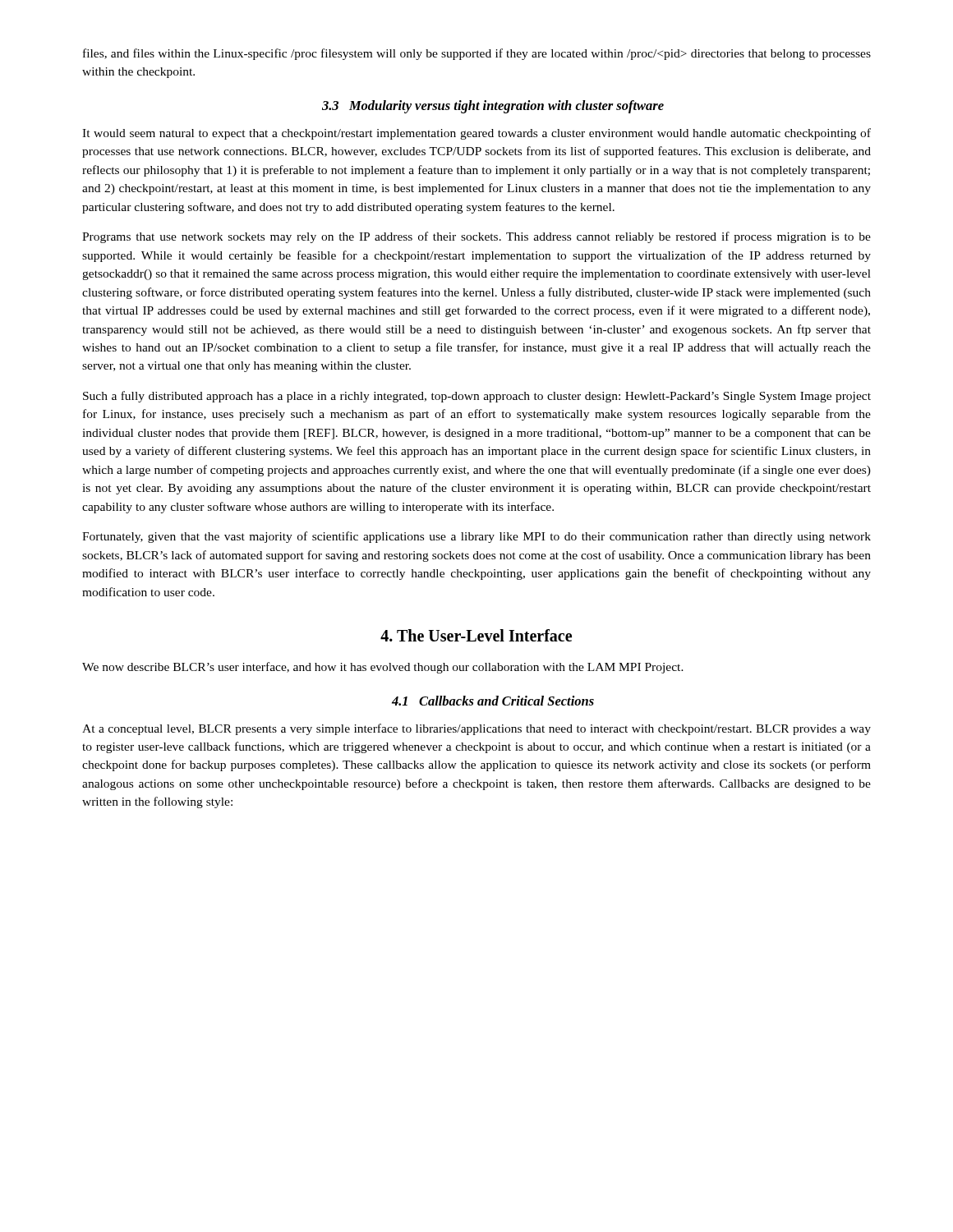
Task: Point to the region starting "4.1 Callbacks and Critical Sections"
Action: (x=493, y=701)
